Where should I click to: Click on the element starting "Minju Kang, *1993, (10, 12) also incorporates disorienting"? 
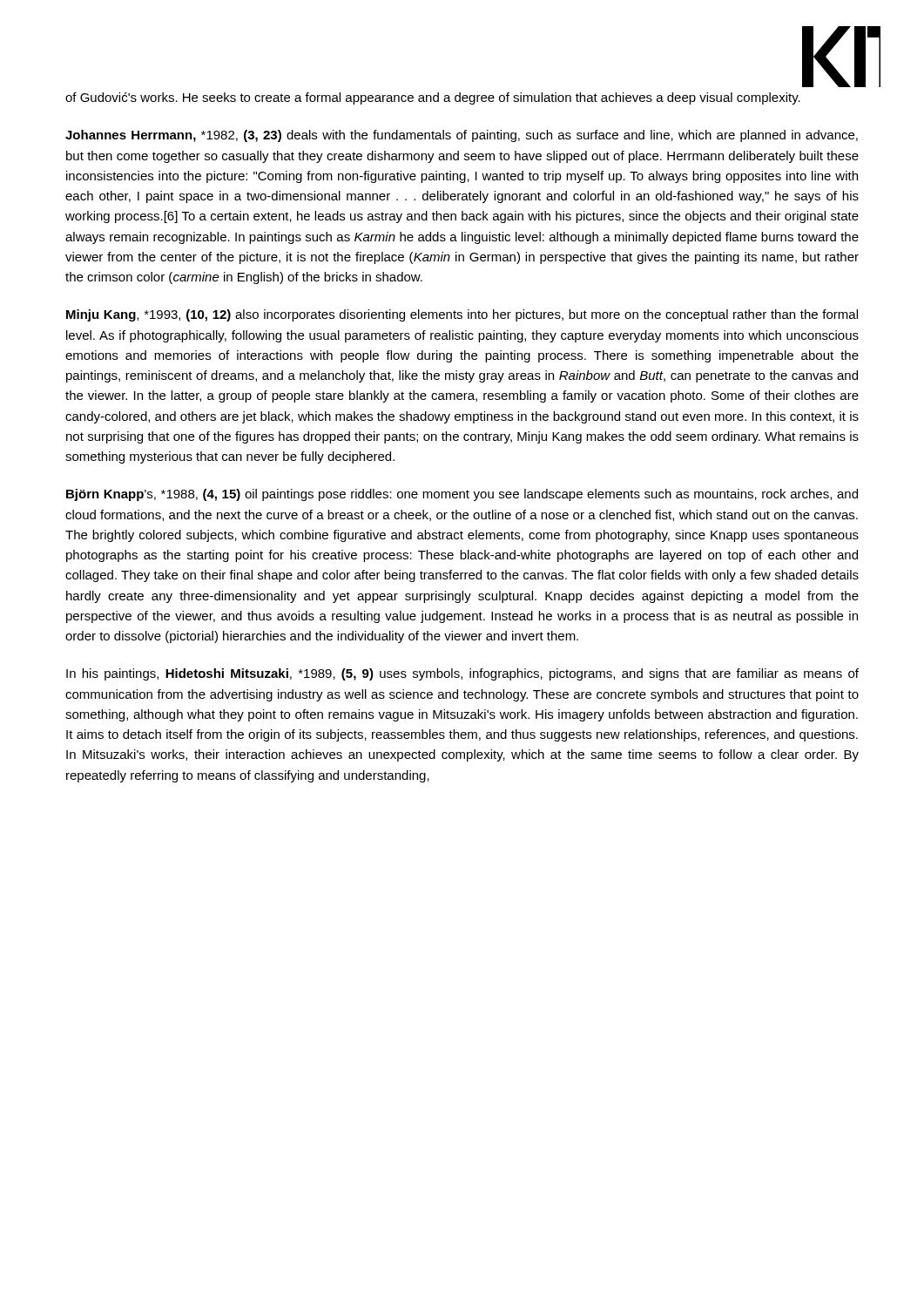462,385
